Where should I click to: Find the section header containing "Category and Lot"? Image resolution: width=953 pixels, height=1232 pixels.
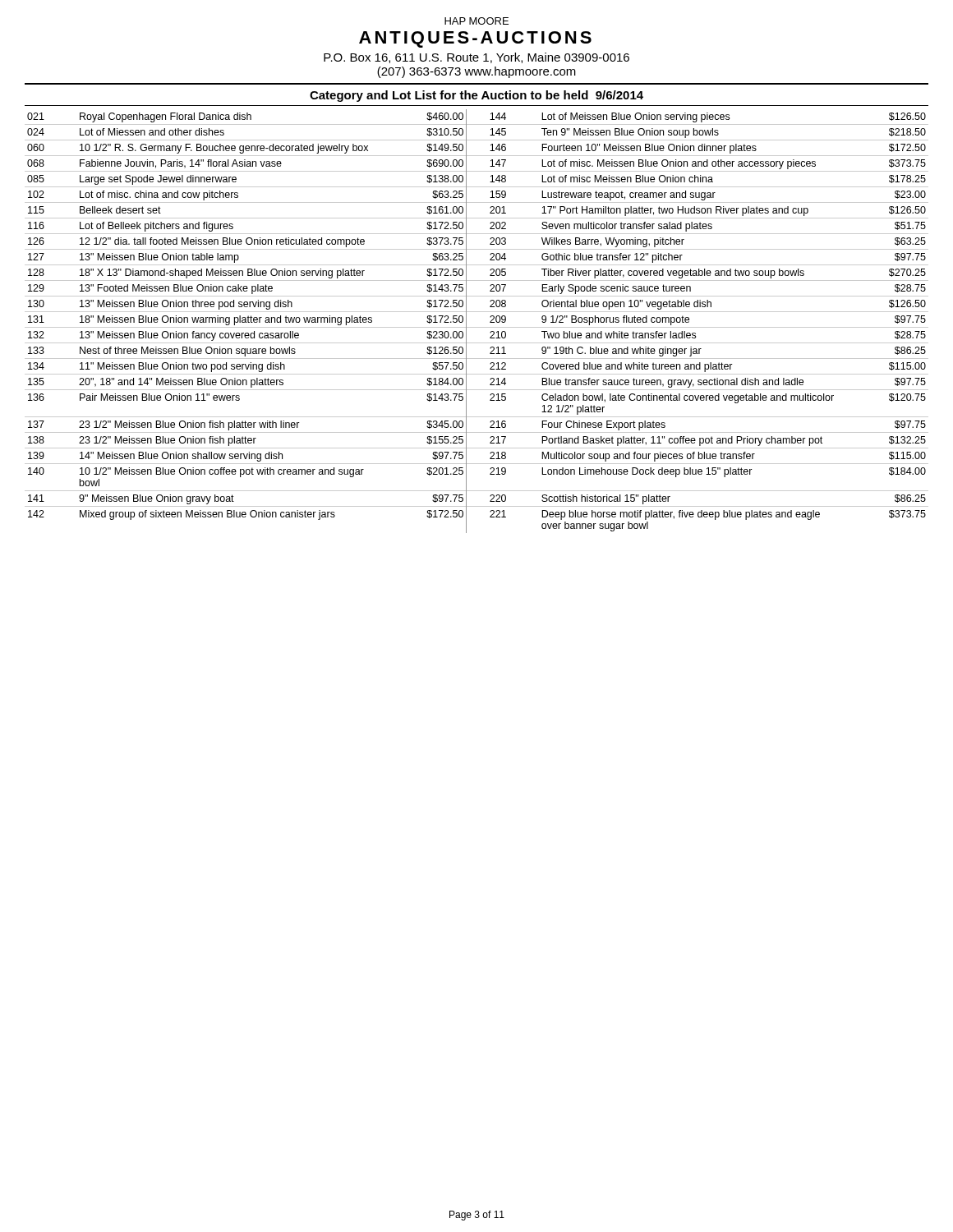[x=476, y=95]
